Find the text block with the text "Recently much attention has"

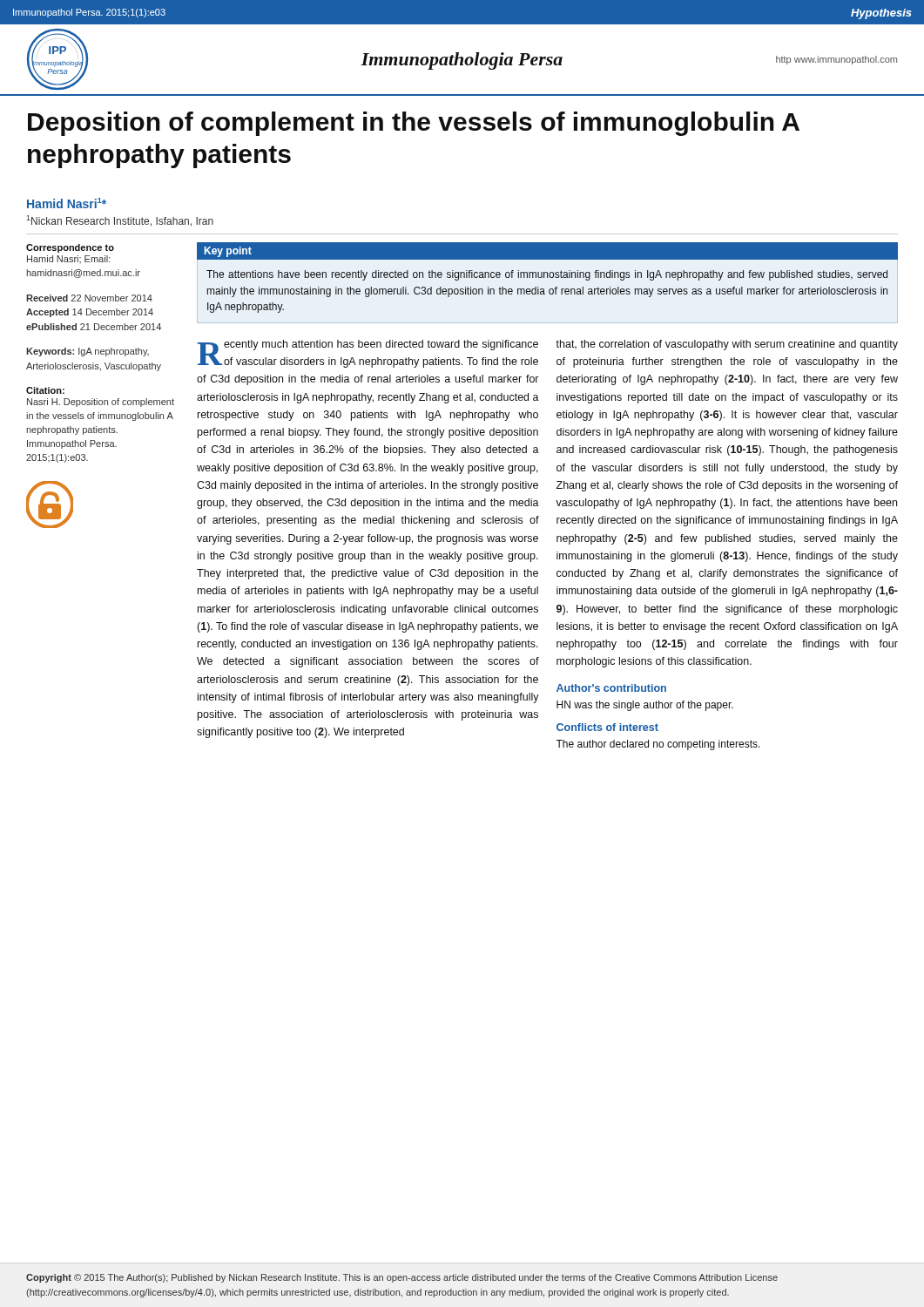pos(368,537)
